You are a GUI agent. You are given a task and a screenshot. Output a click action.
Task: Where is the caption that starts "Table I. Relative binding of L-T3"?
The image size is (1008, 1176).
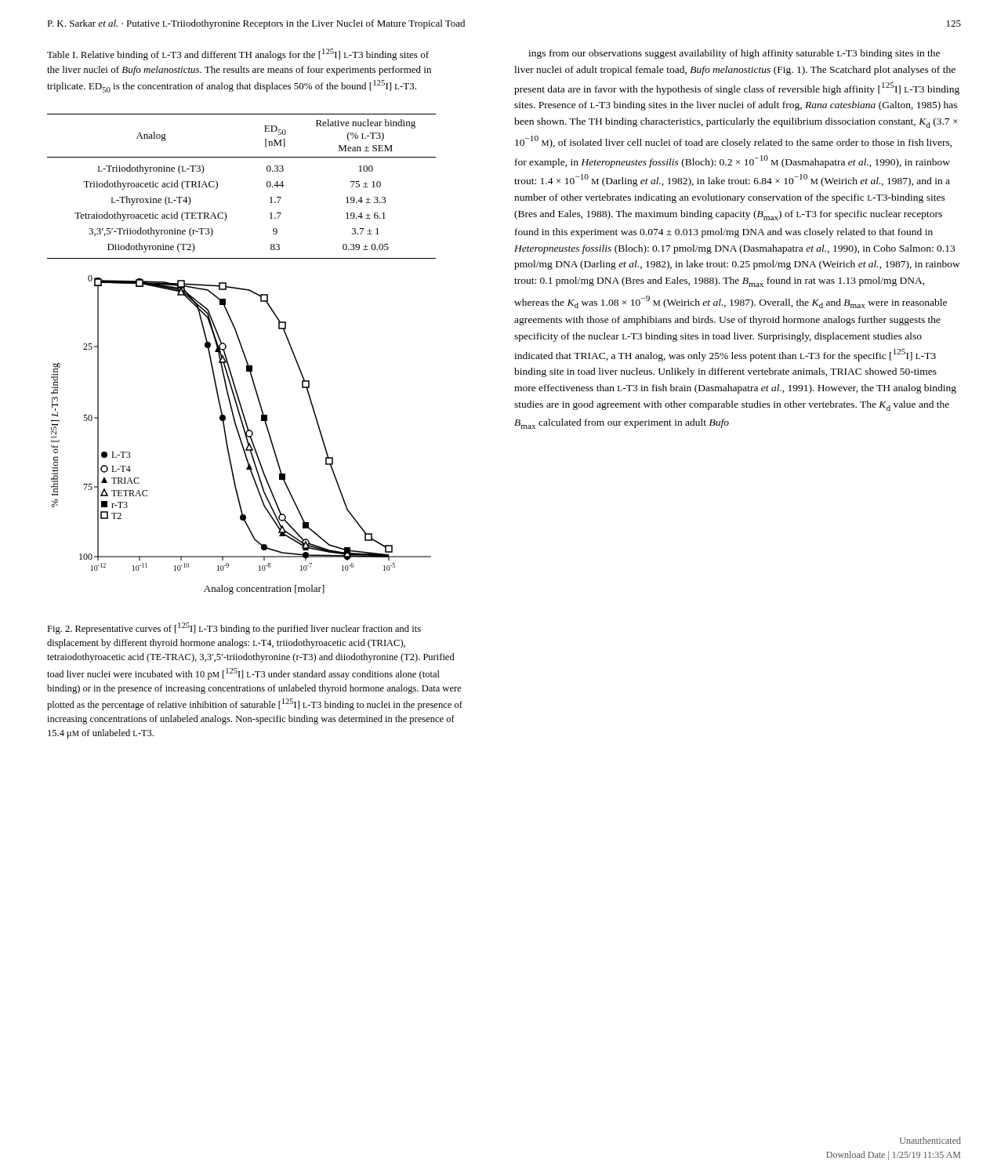point(239,70)
